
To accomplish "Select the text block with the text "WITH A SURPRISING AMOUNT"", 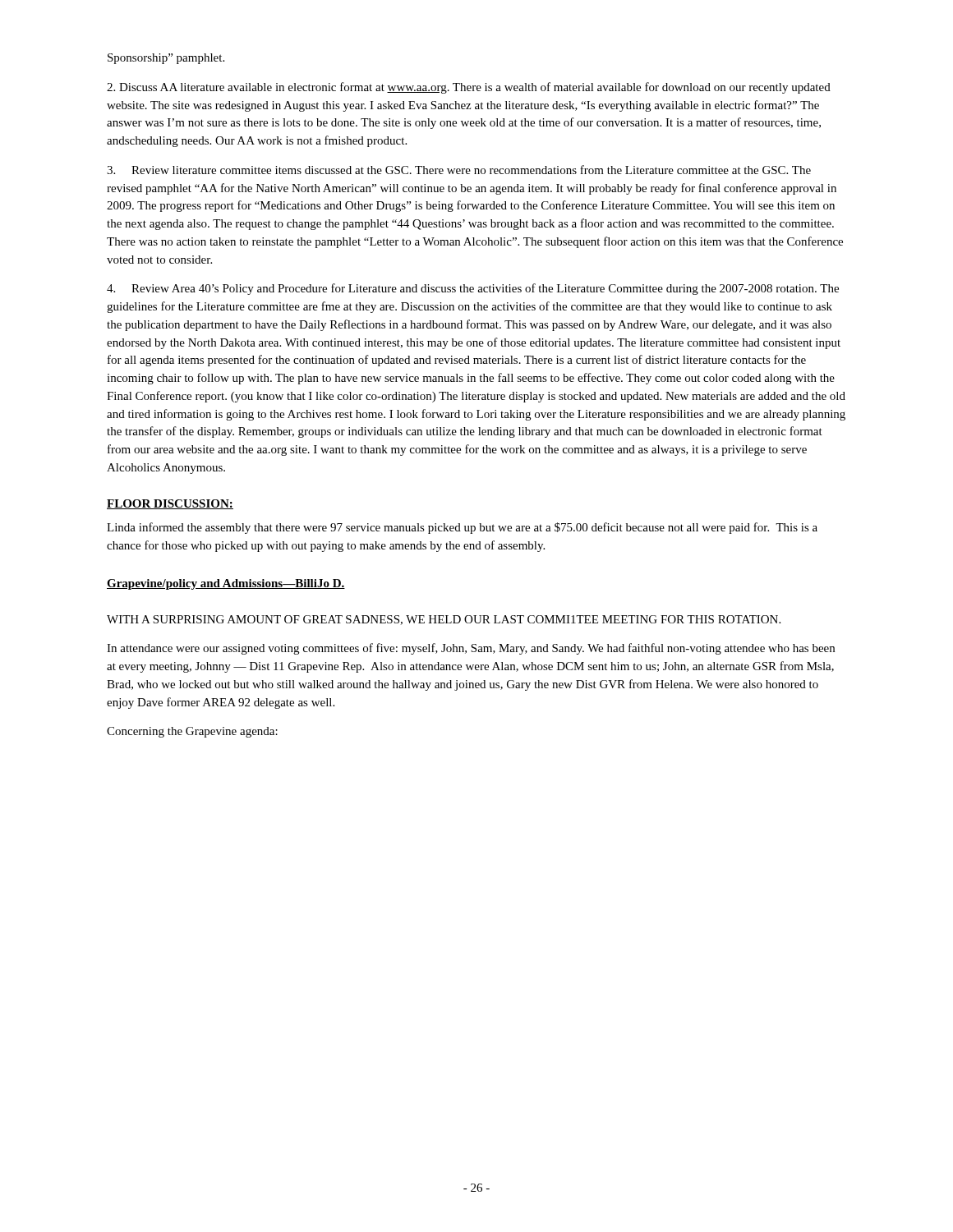I will tap(444, 619).
